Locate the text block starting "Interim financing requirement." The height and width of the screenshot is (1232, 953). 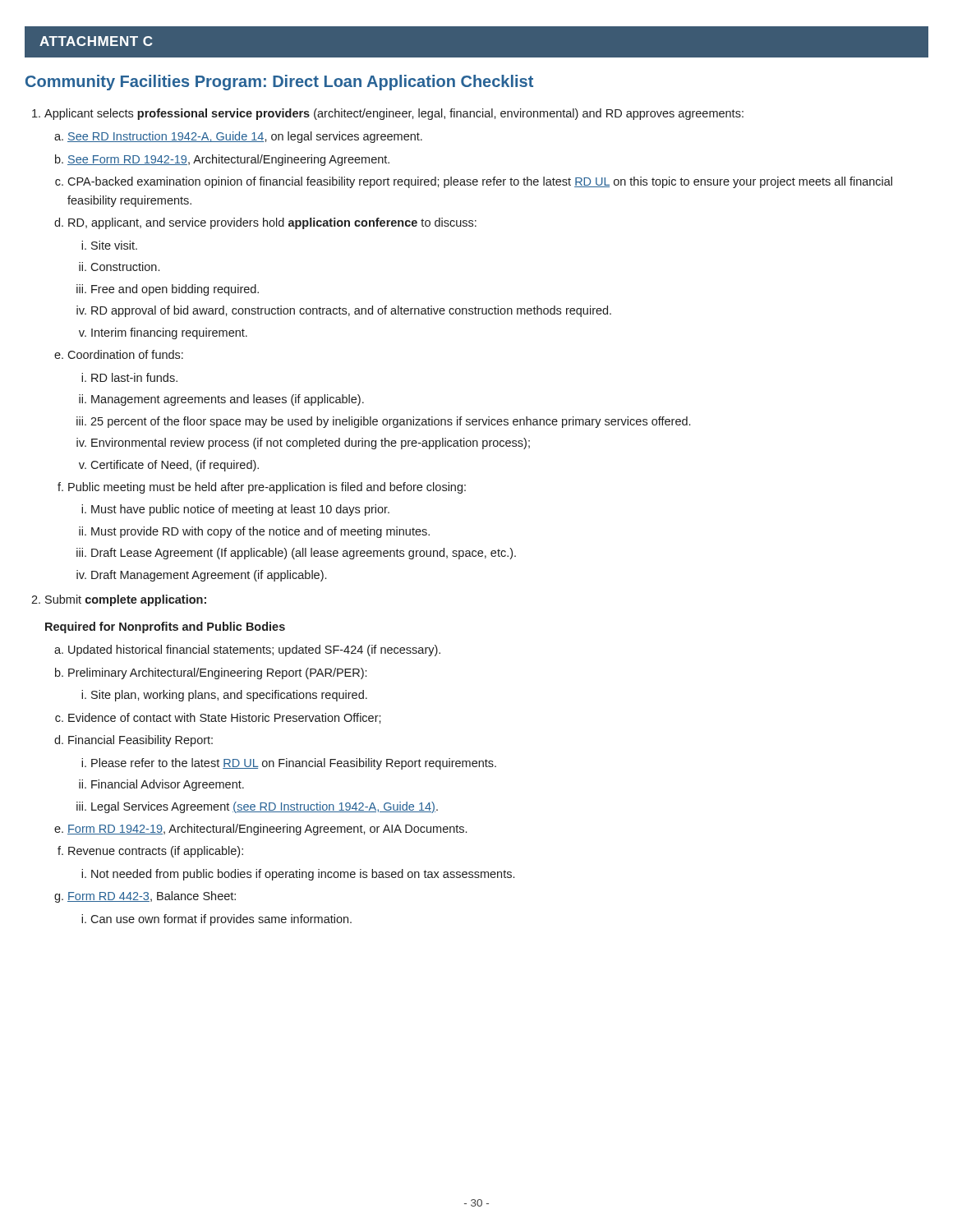(169, 332)
